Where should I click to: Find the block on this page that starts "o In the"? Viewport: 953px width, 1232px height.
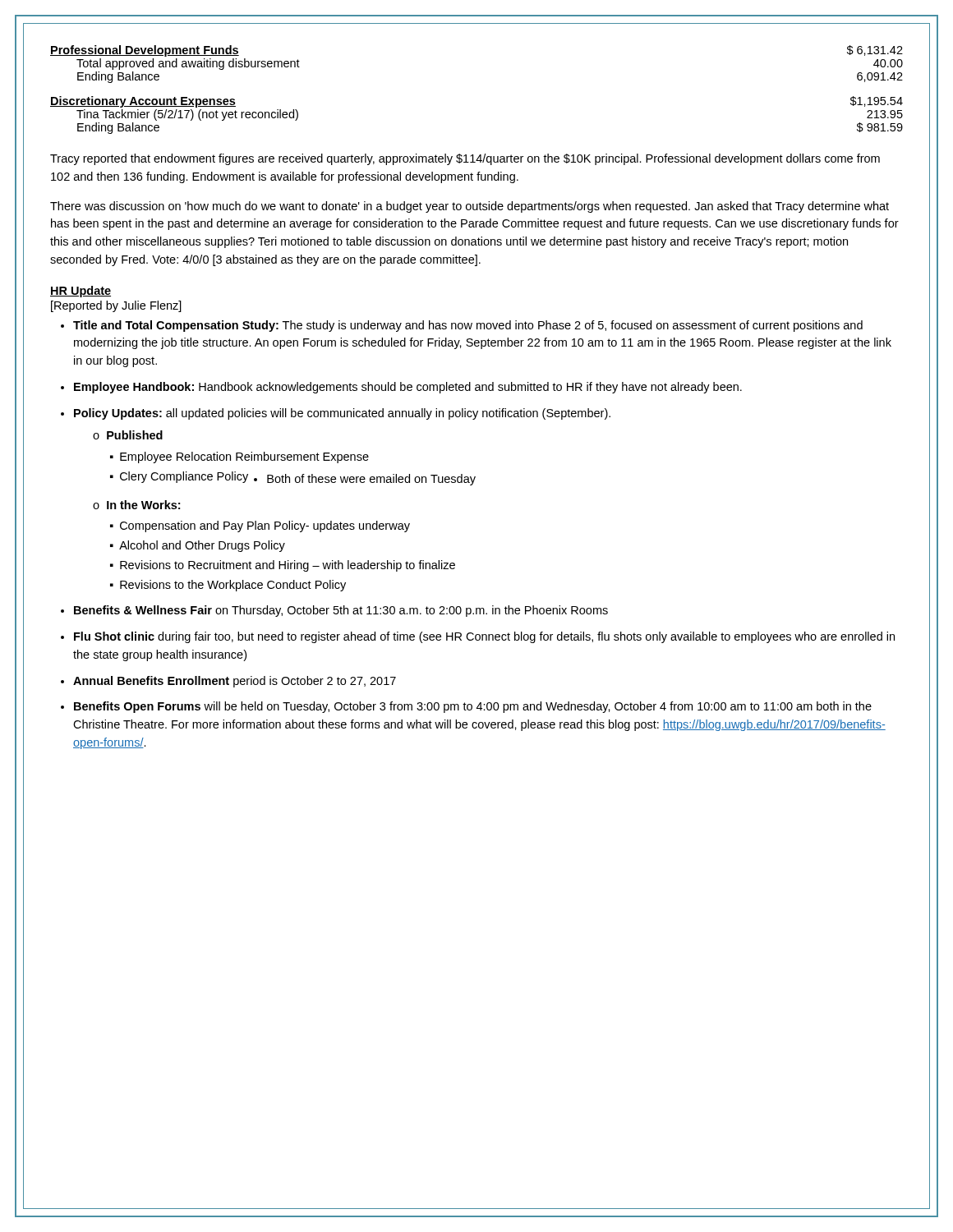coord(136,505)
